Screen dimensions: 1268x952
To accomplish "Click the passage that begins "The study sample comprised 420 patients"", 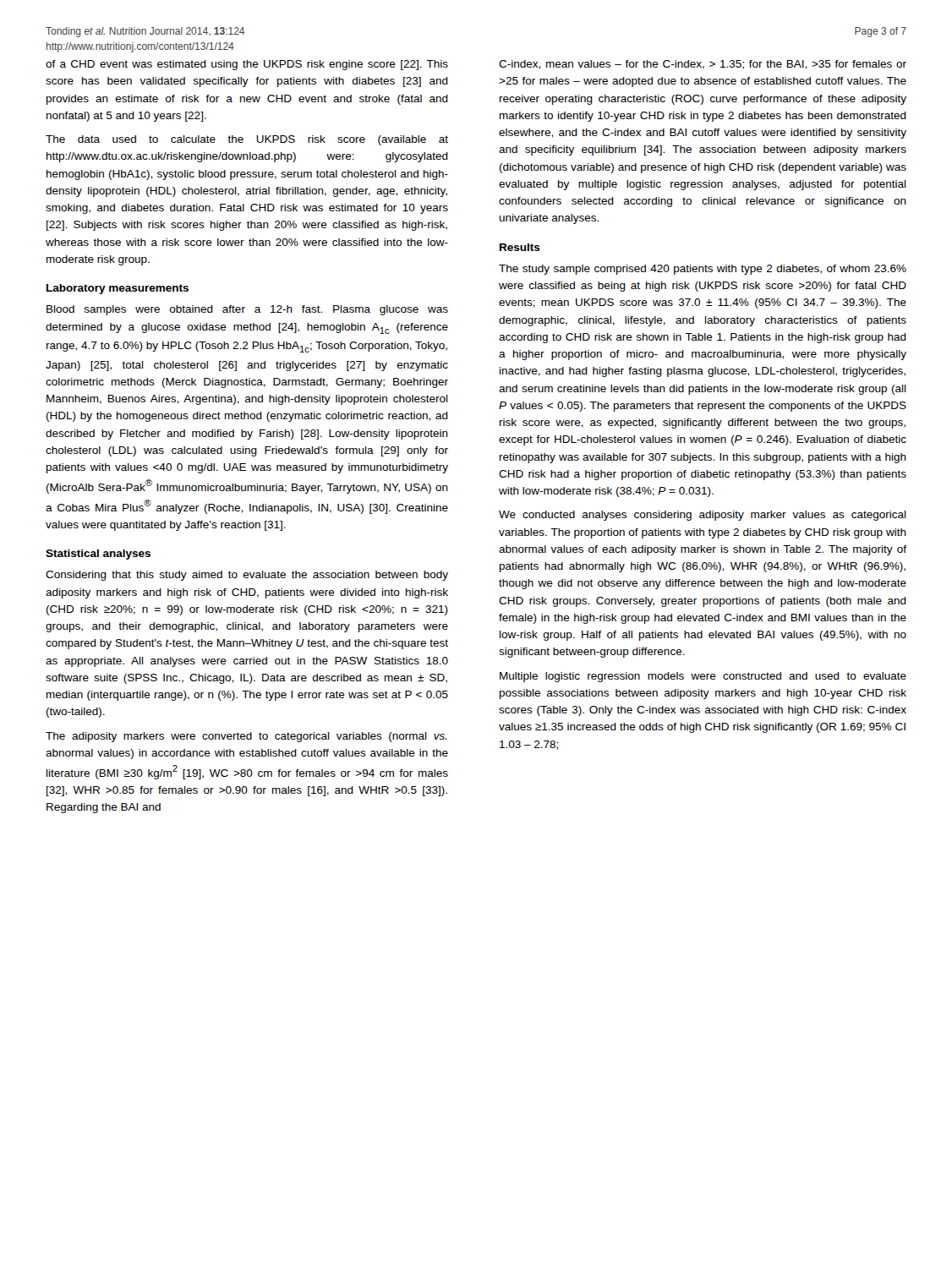I will coord(703,507).
